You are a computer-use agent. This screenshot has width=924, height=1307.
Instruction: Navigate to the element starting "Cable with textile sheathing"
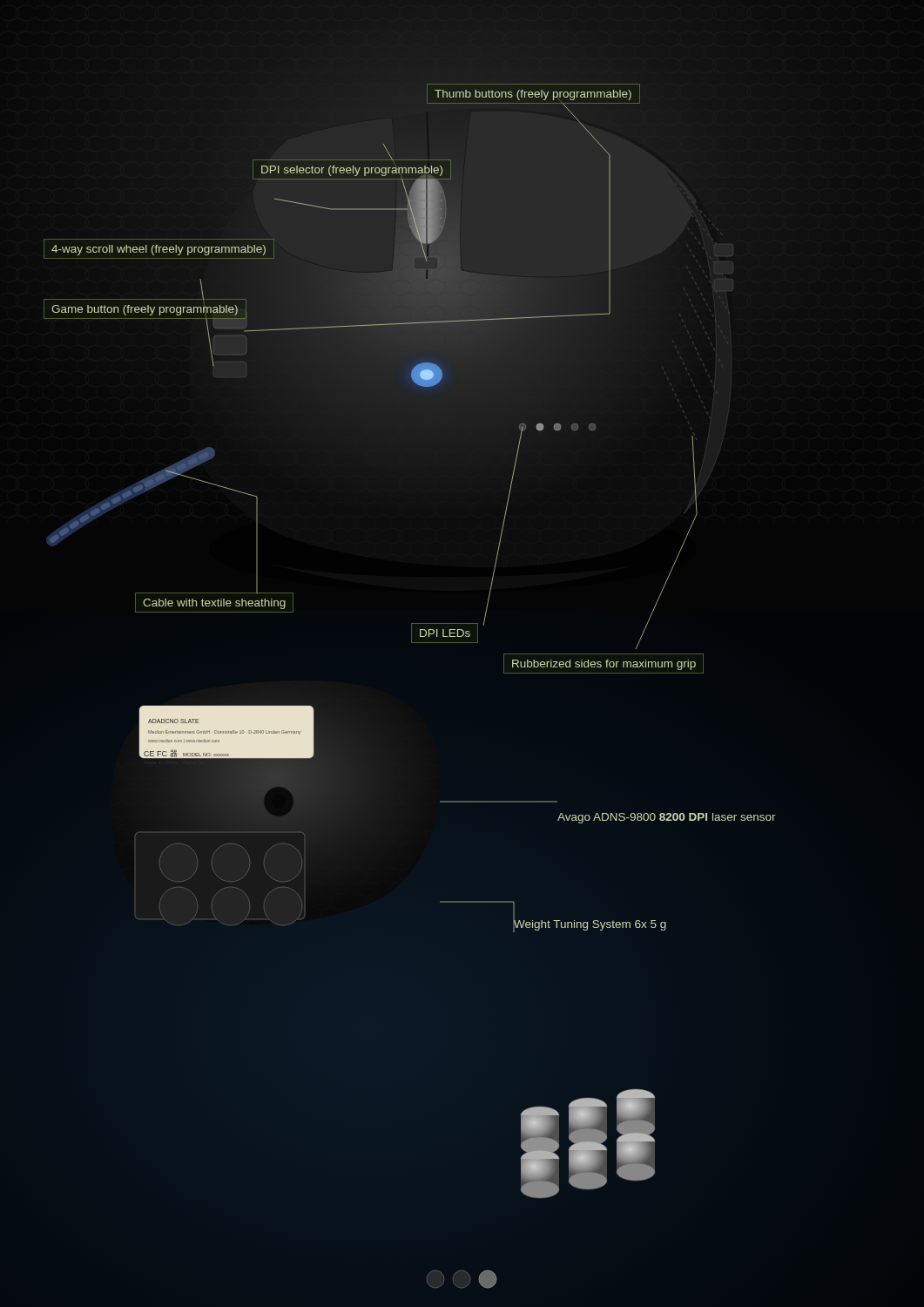click(x=214, y=603)
